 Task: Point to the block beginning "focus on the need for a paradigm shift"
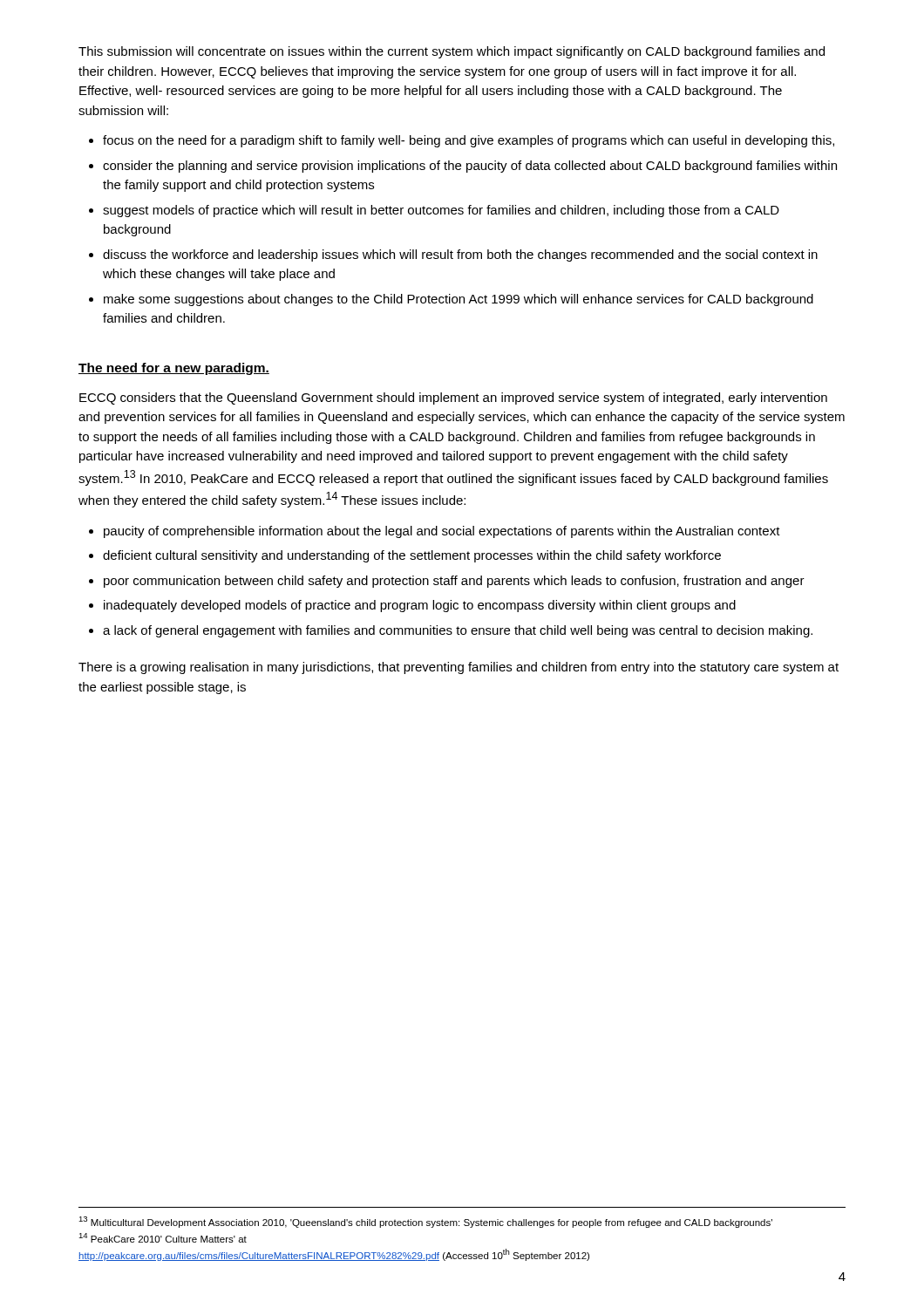pyautogui.click(x=469, y=140)
